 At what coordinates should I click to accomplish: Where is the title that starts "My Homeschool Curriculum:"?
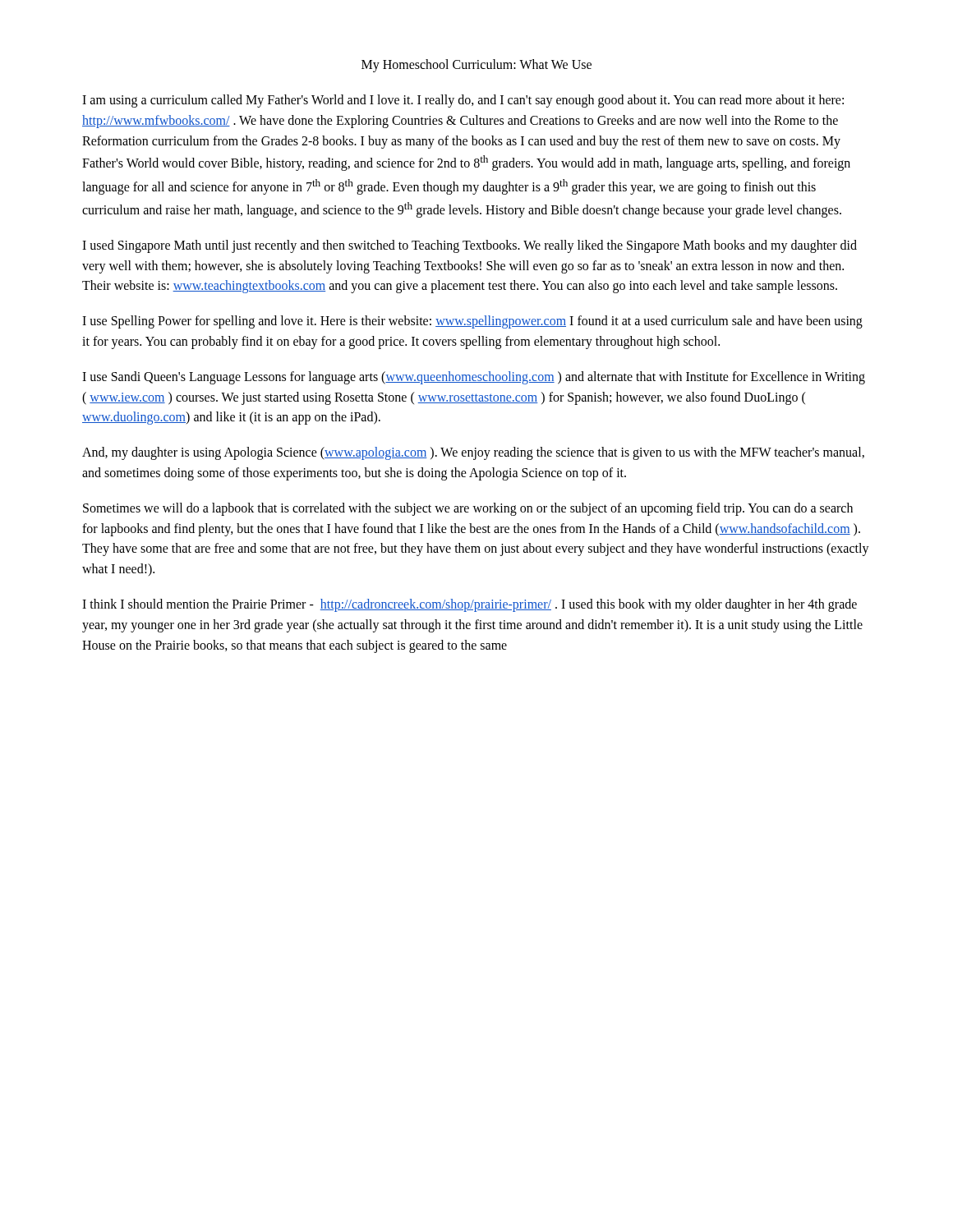coord(476,64)
